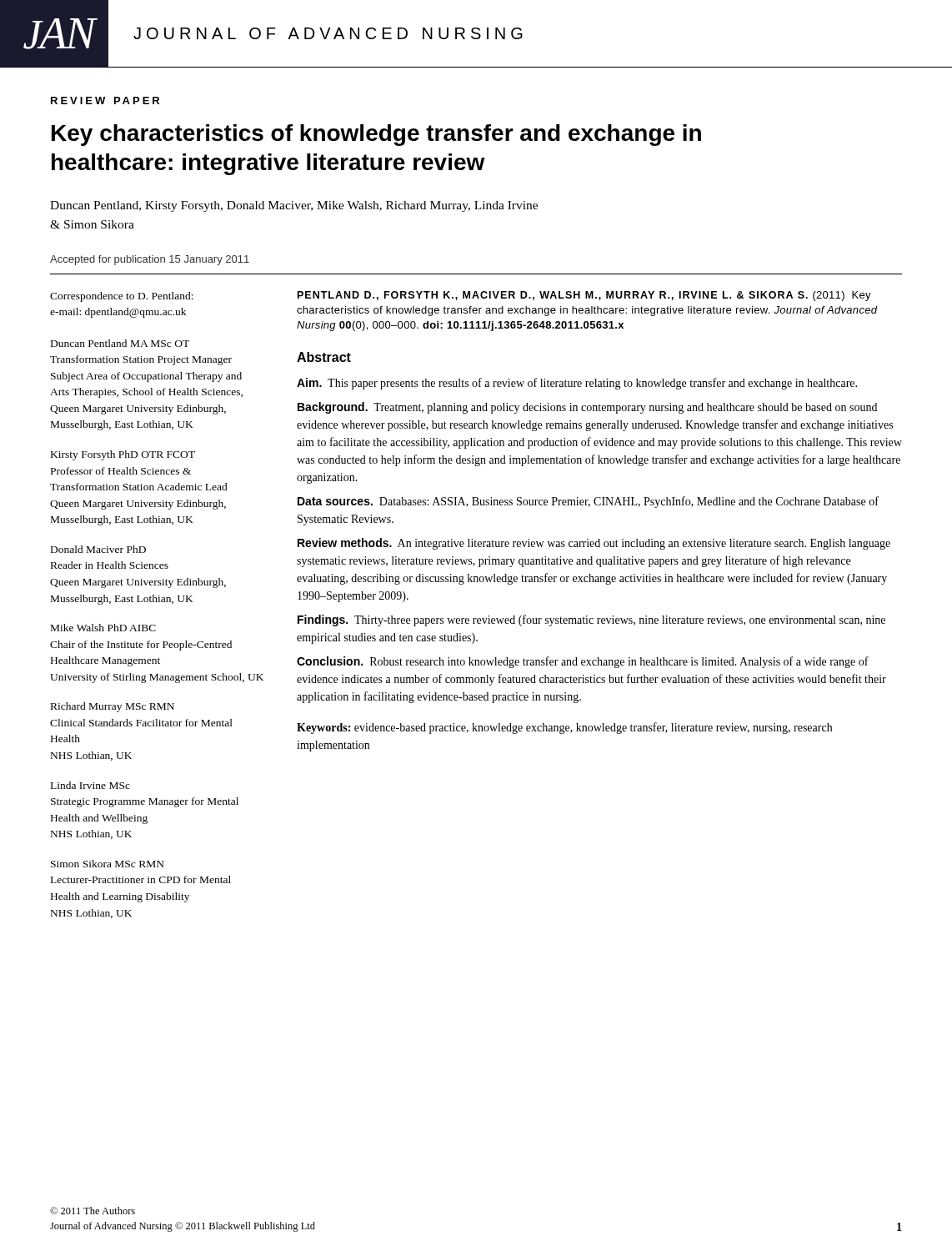
Task: Locate the text "Review Paper"
Action: (x=106, y=100)
